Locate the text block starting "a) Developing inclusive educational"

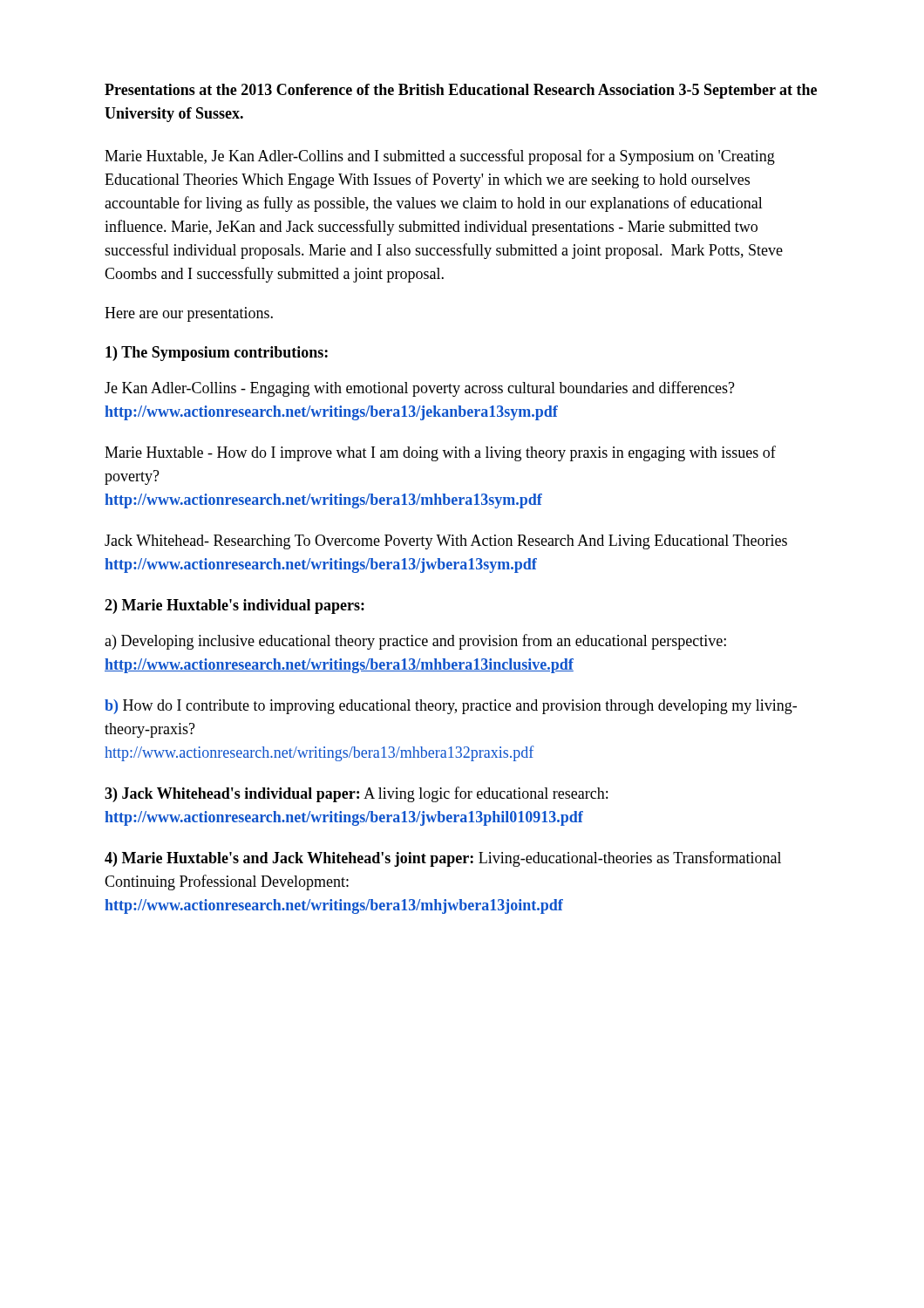coord(416,653)
